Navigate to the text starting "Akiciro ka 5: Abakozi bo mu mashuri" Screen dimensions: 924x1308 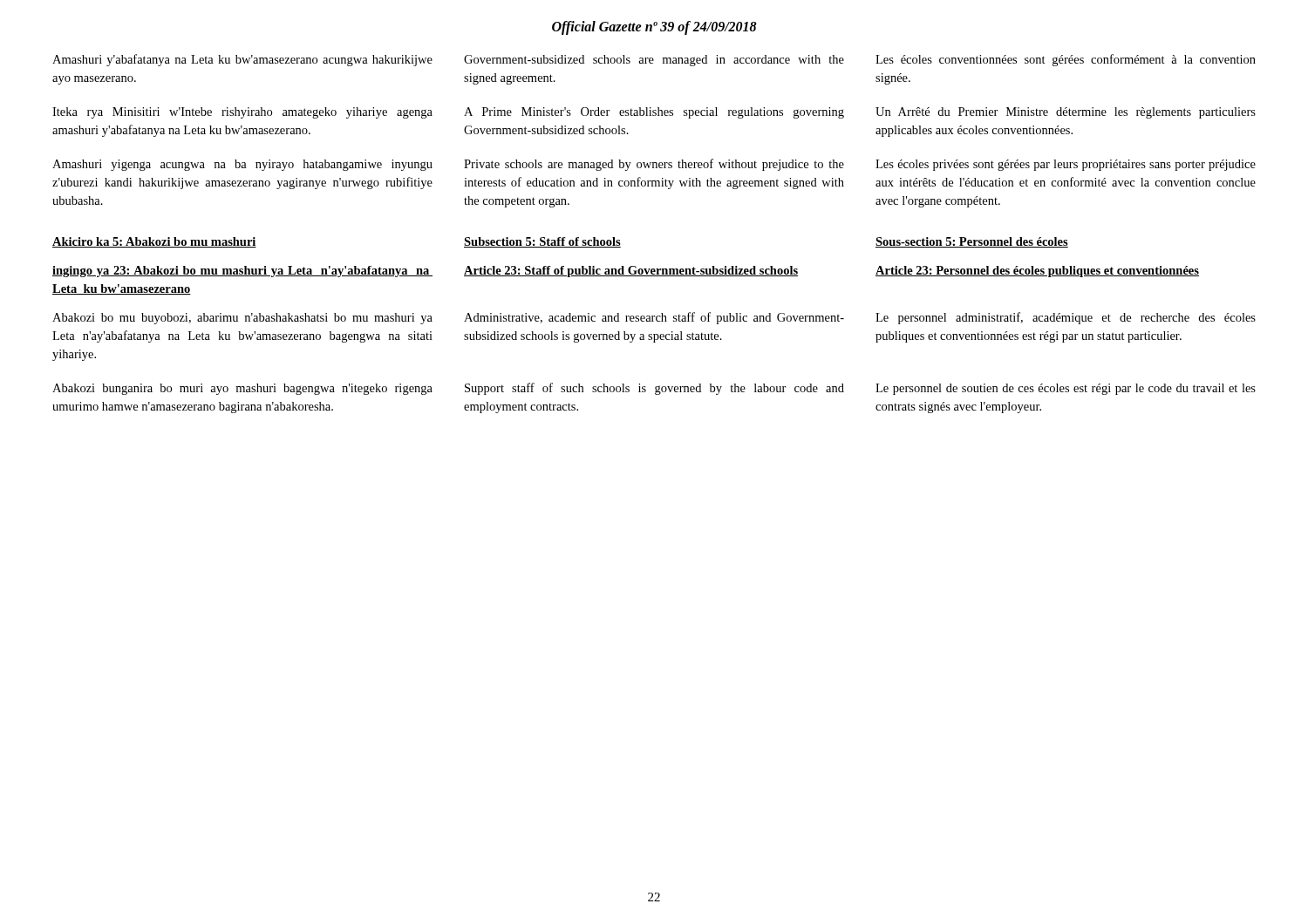(x=154, y=242)
